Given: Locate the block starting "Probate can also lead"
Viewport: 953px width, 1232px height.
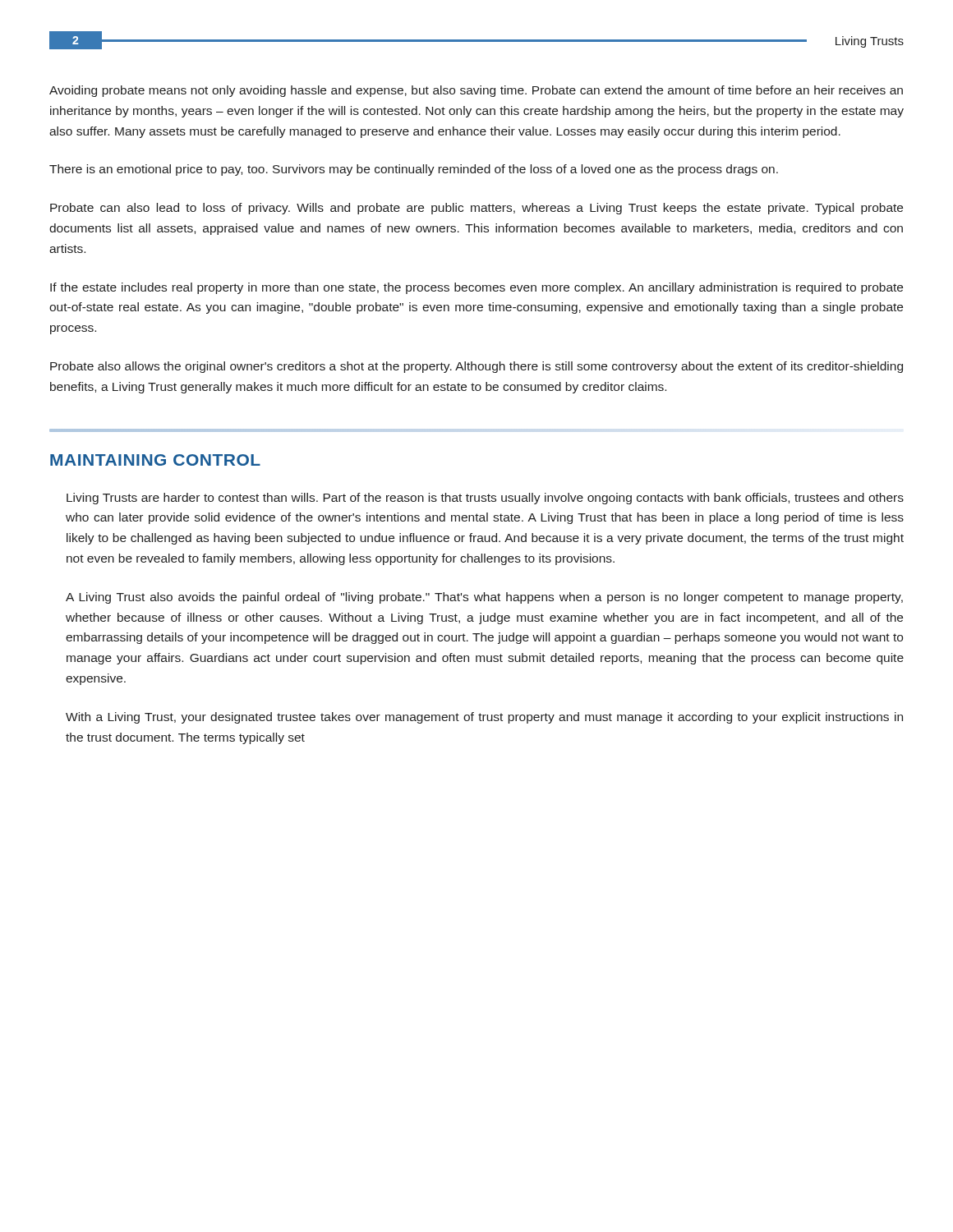Looking at the screenshot, I should click(x=476, y=228).
